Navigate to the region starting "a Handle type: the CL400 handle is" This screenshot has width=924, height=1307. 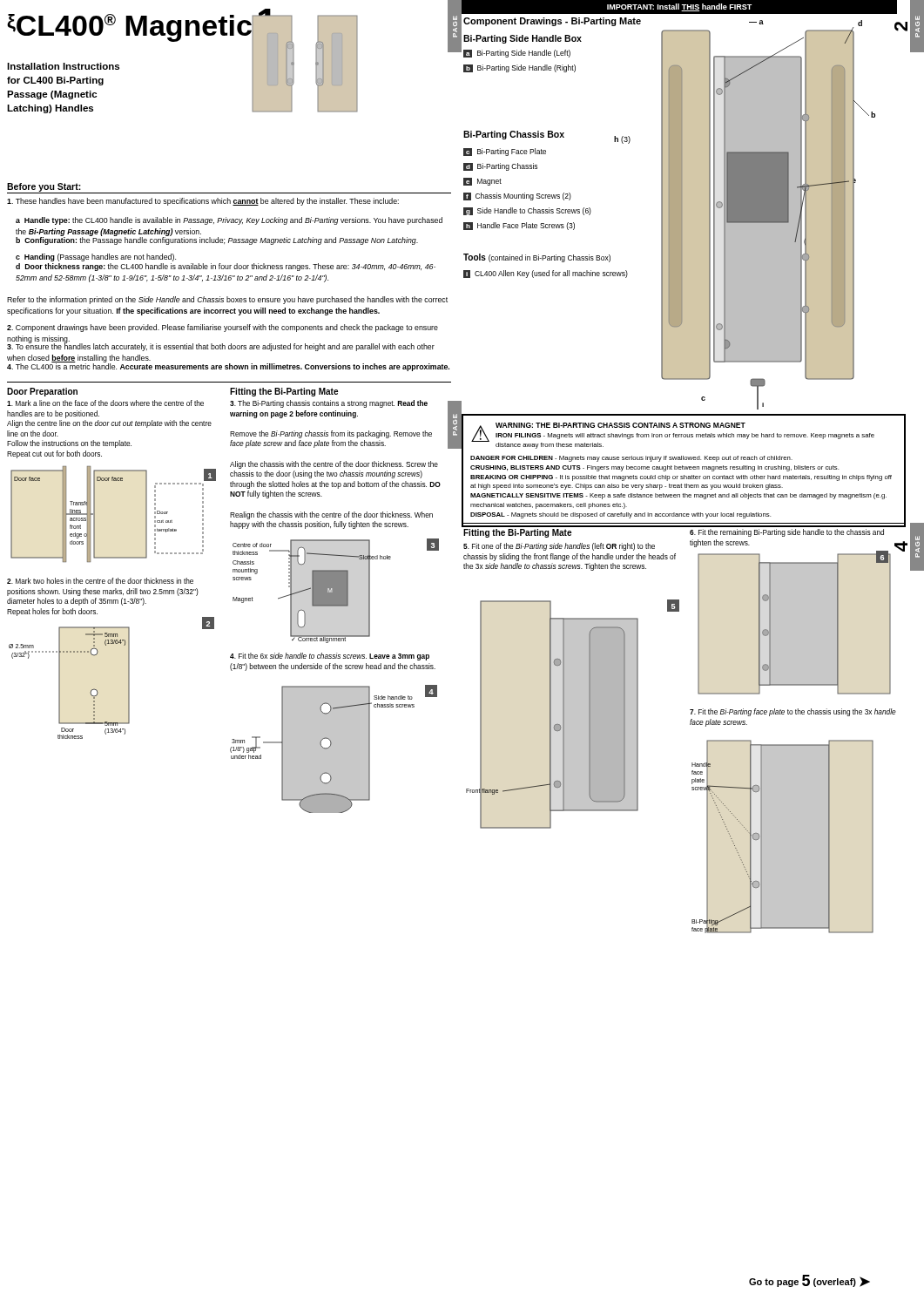coord(229,226)
